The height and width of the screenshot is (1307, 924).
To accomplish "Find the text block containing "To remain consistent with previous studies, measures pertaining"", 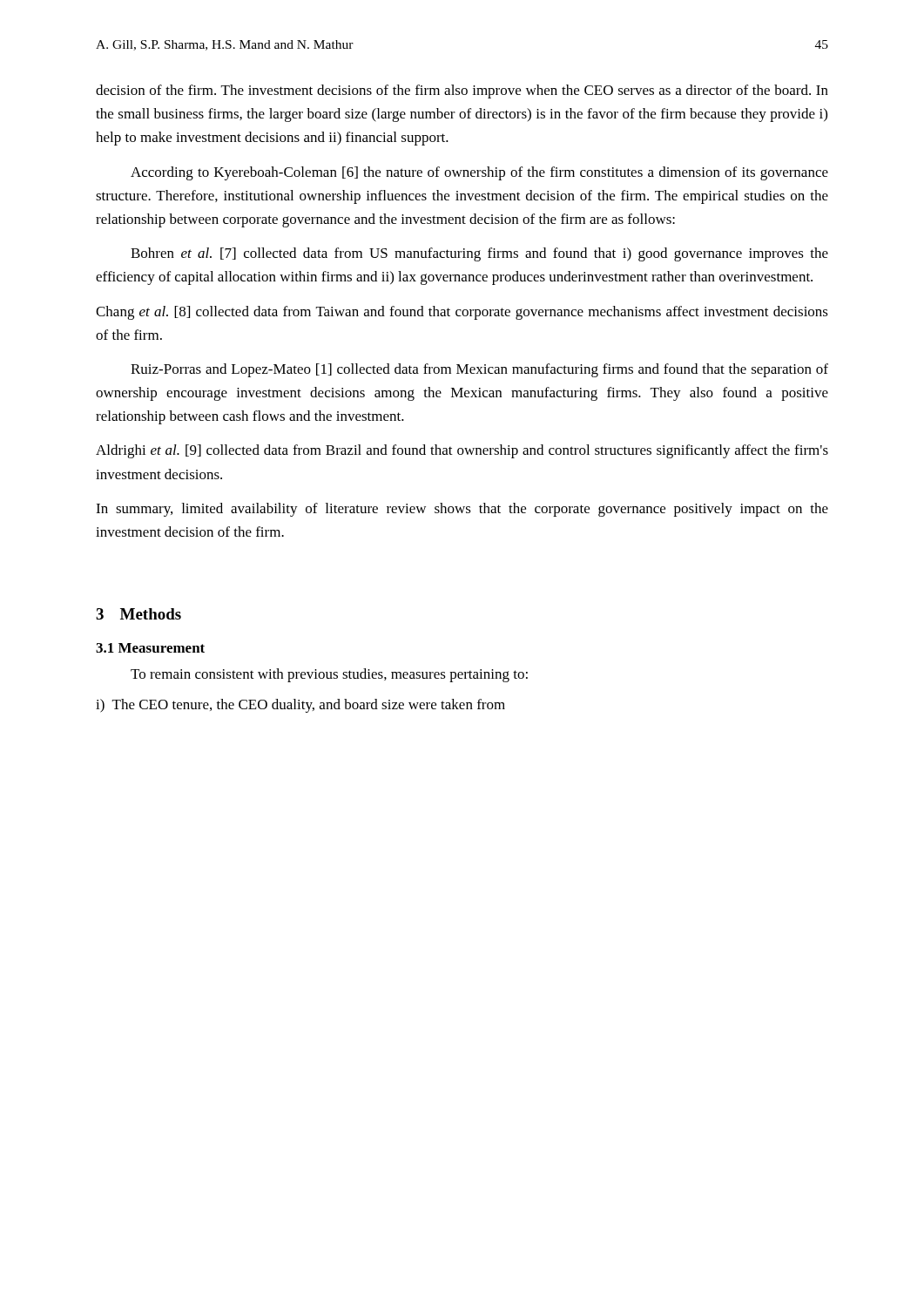I will [462, 674].
